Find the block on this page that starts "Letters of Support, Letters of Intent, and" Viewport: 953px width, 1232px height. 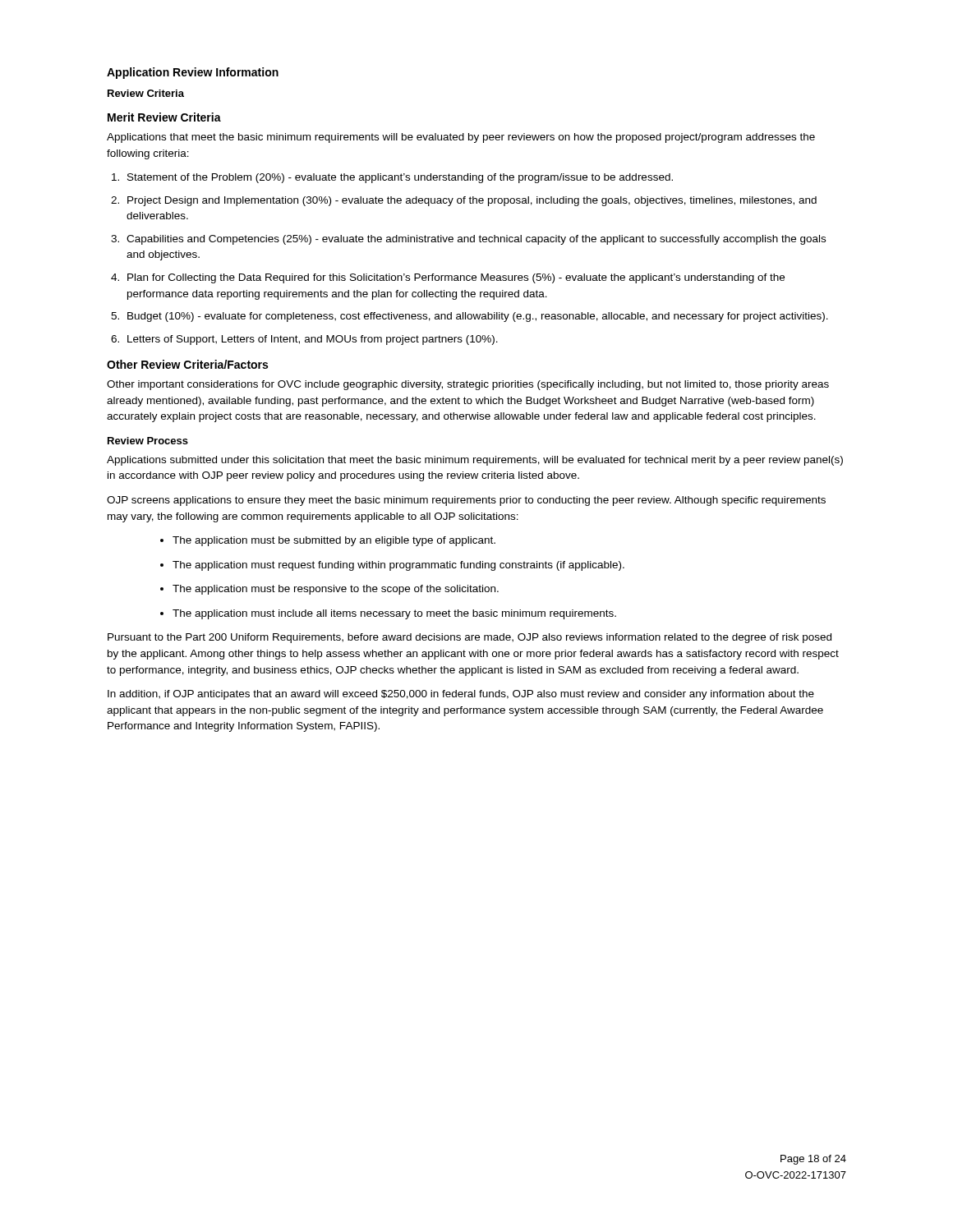point(485,339)
